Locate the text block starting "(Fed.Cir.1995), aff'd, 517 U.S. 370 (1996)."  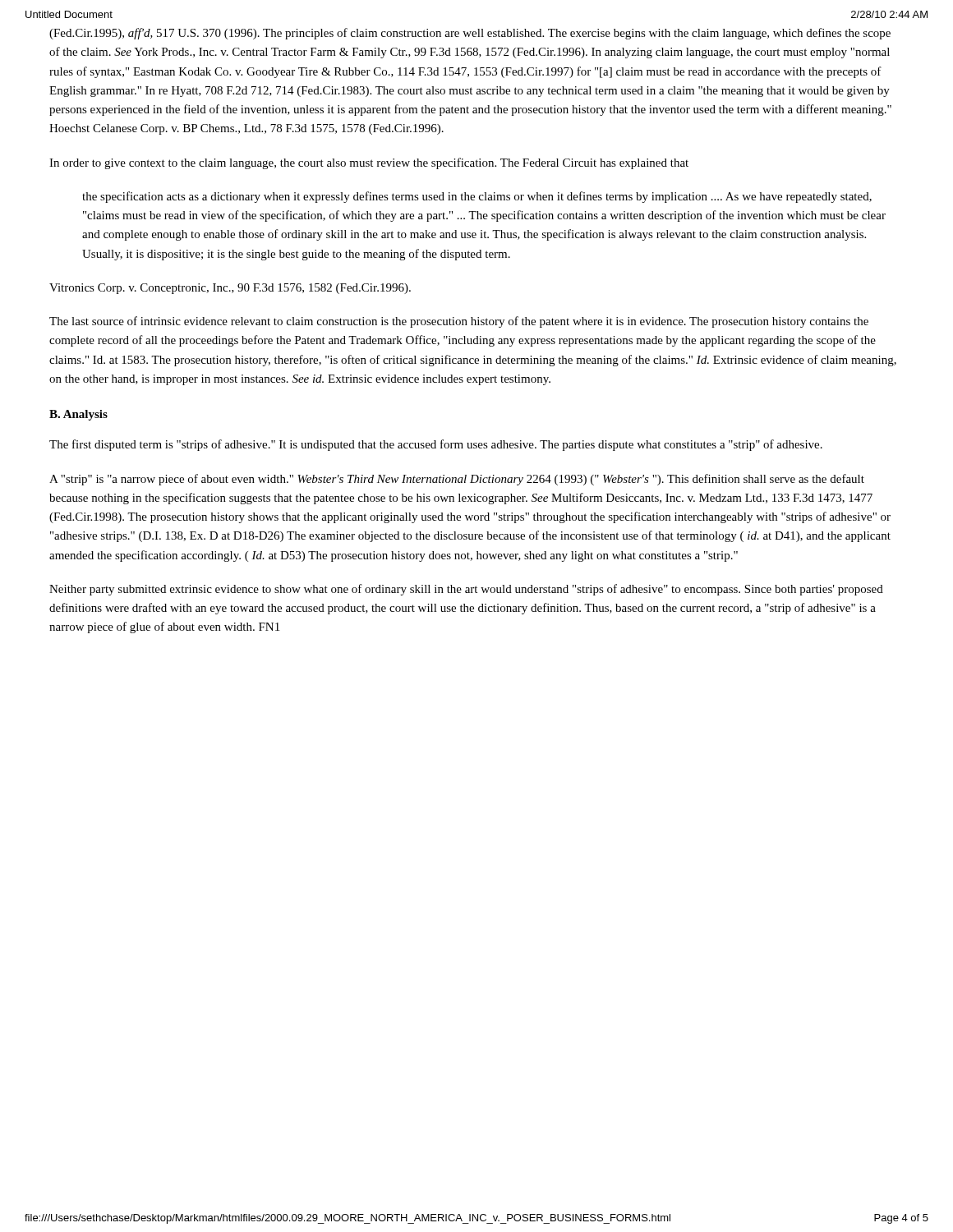[471, 81]
